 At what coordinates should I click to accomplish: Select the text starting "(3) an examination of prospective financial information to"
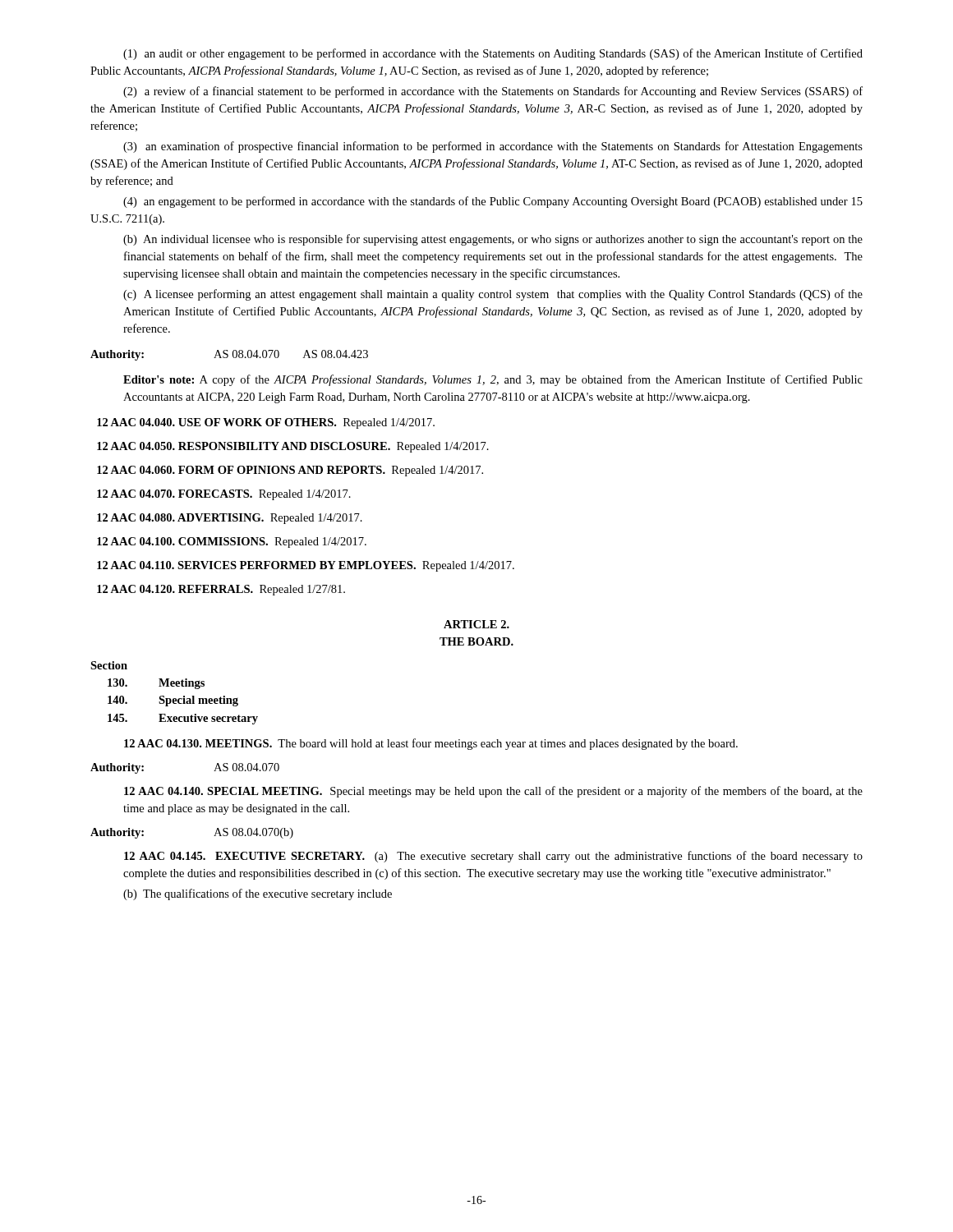[x=476, y=164]
